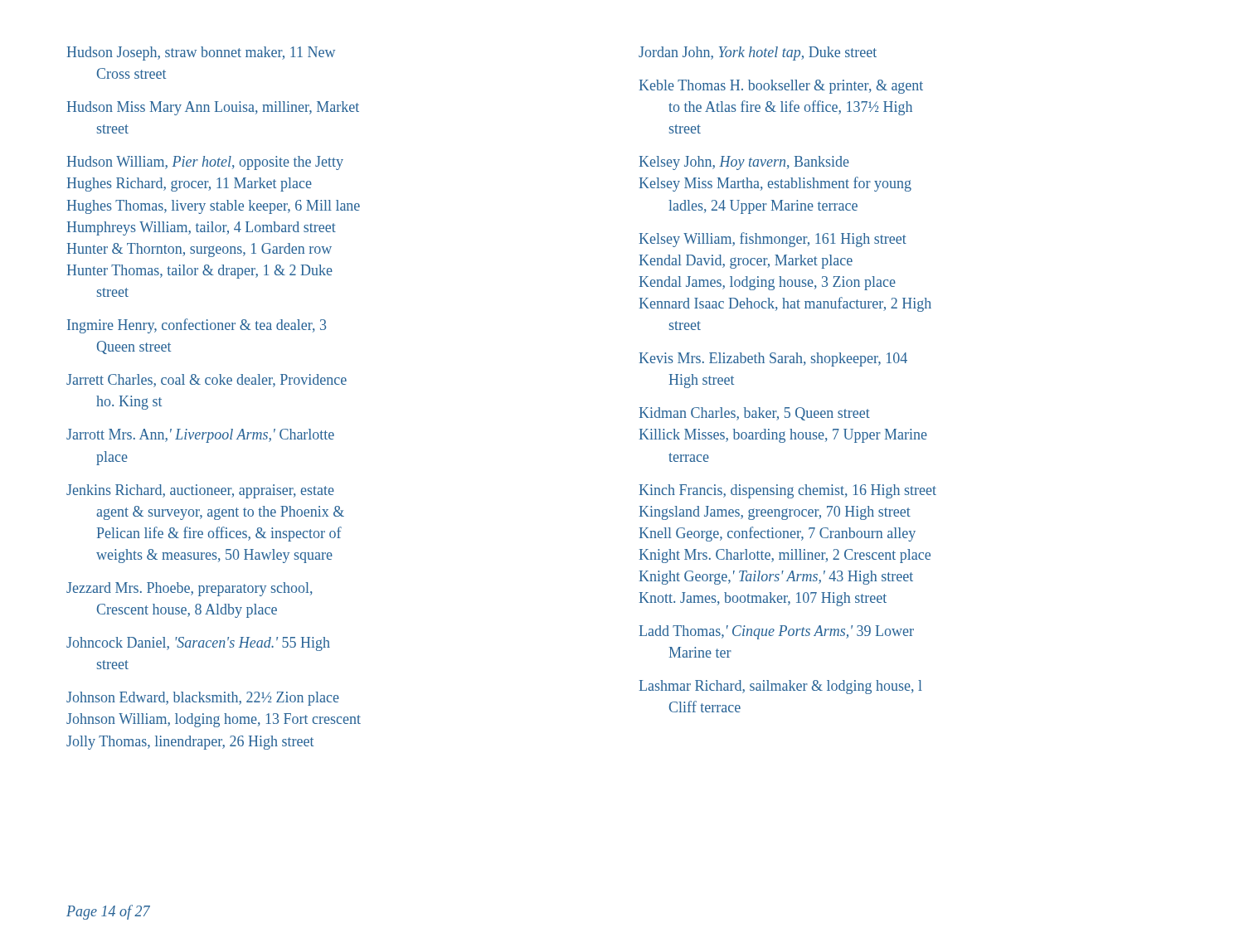
Task: Find the list item containing "Hudson Miss Mary Ann Louisa, milliner, Market street"
Action: 213,118
